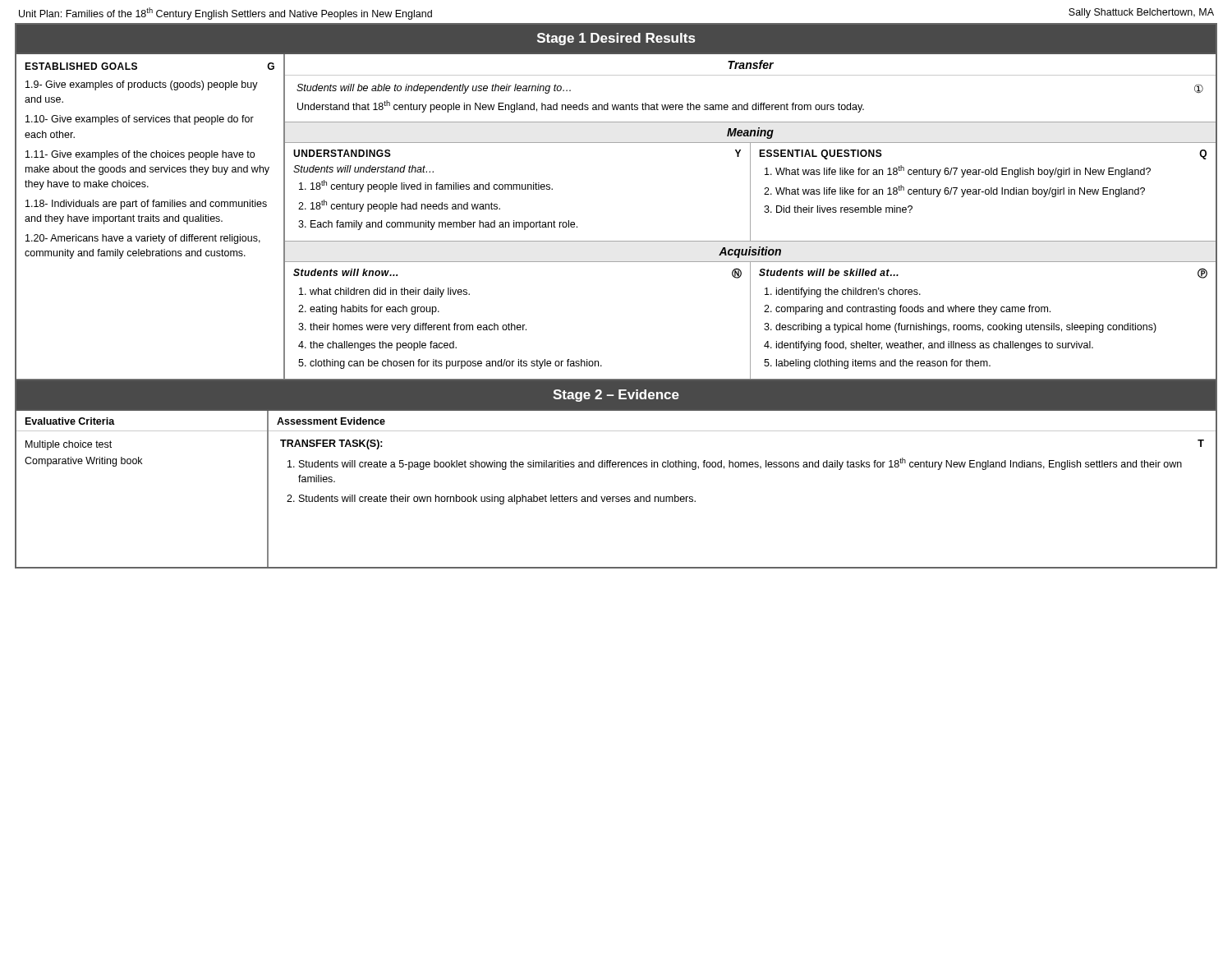Locate the text "Students will know…Ⓝ"
The width and height of the screenshot is (1232, 953).
[x=350, y=273]
